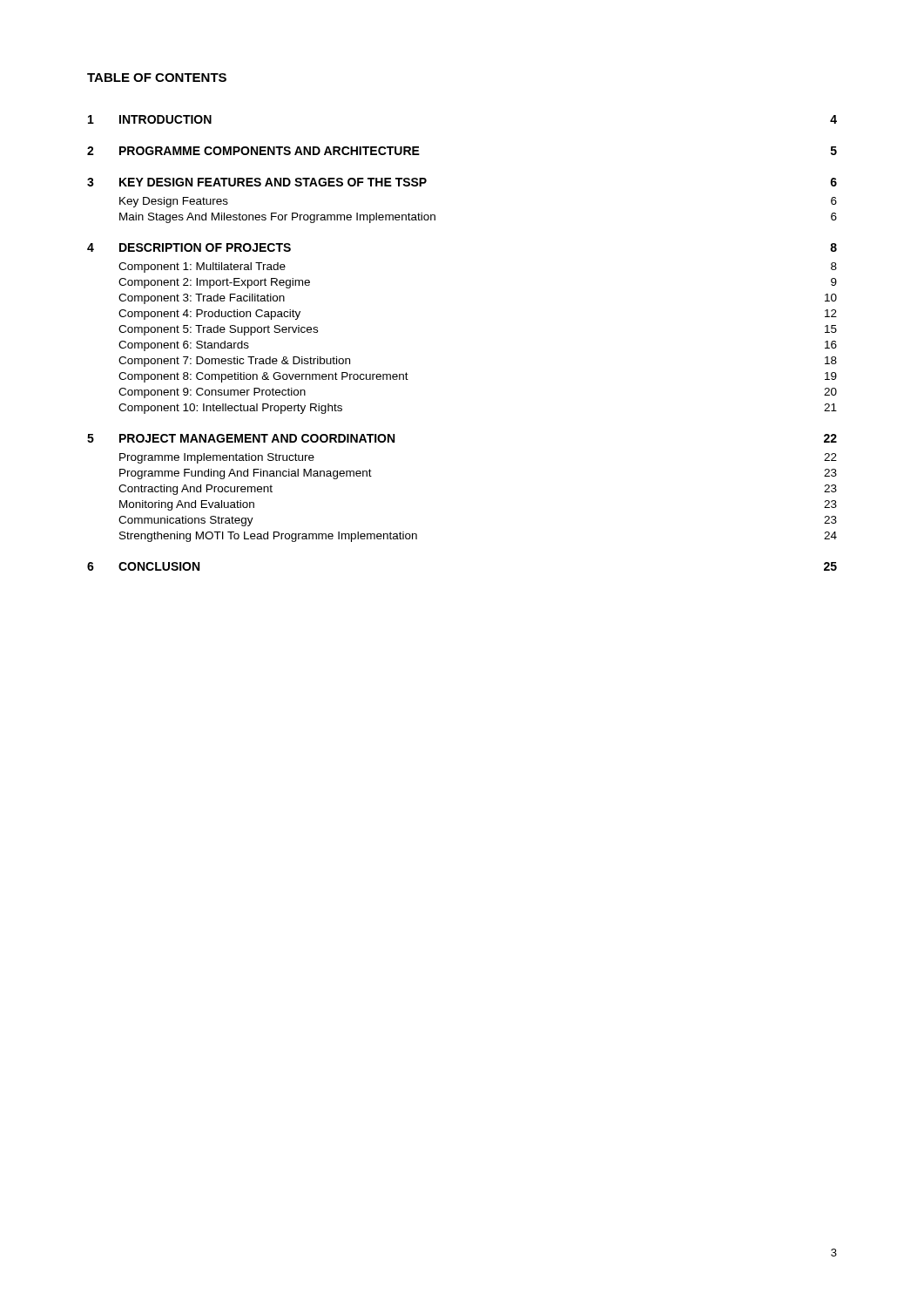Locate the text "Key Design Features 6"
Screen dimensions: 1307x924
click(x=174, y=202)
